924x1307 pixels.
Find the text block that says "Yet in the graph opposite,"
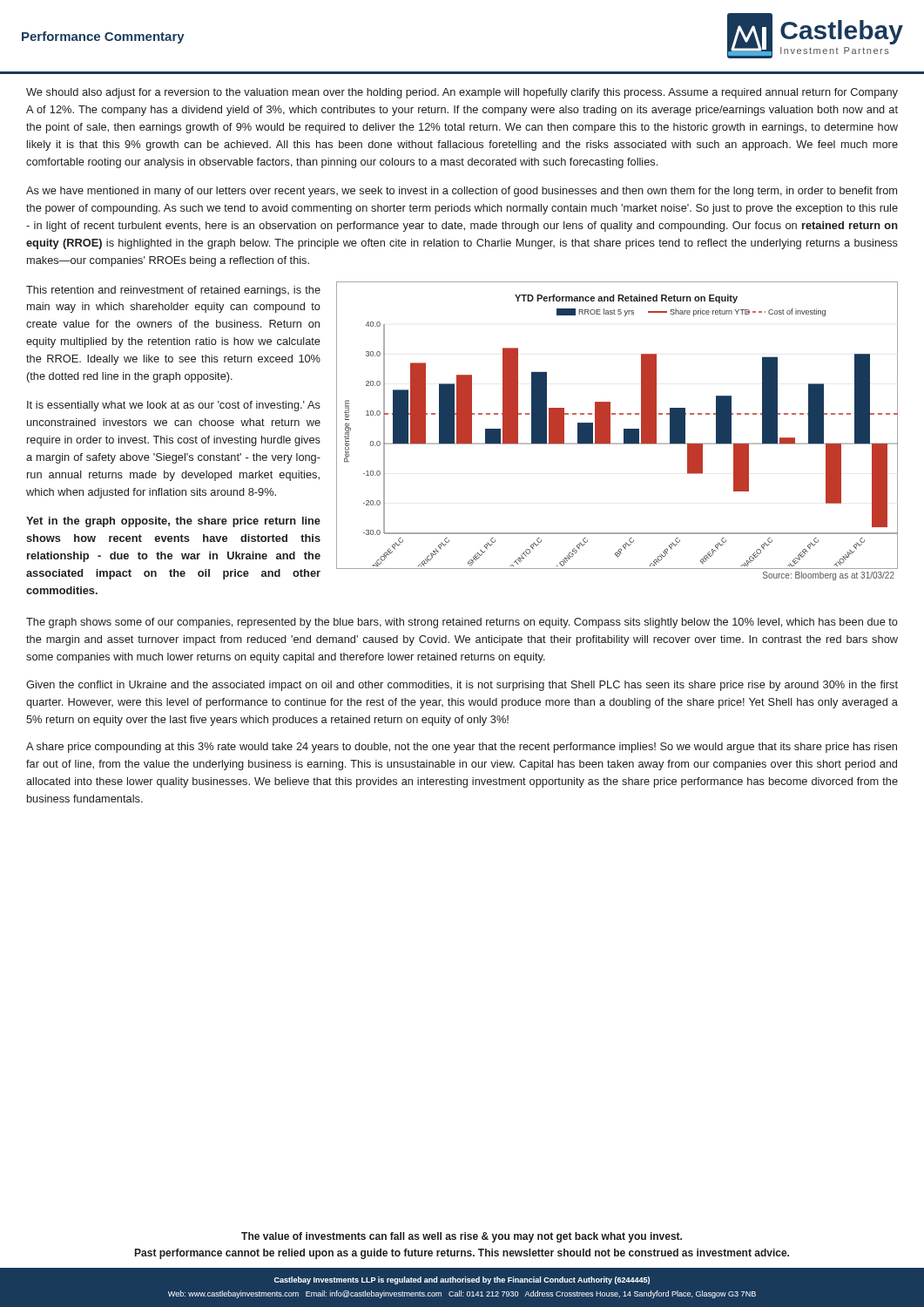click(173, 555)
